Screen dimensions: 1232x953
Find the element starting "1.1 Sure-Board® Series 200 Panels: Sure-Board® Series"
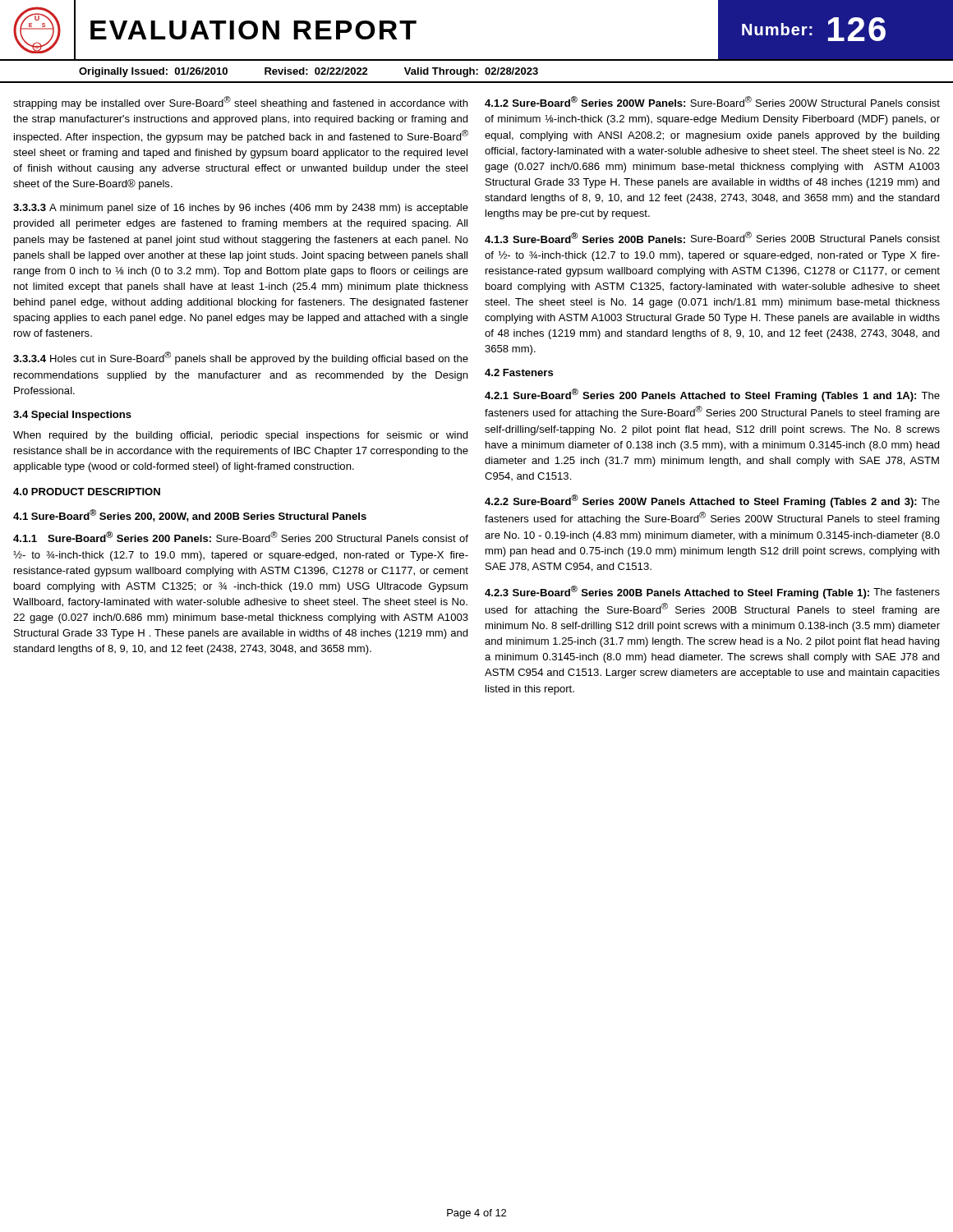[x=241, y=592]
